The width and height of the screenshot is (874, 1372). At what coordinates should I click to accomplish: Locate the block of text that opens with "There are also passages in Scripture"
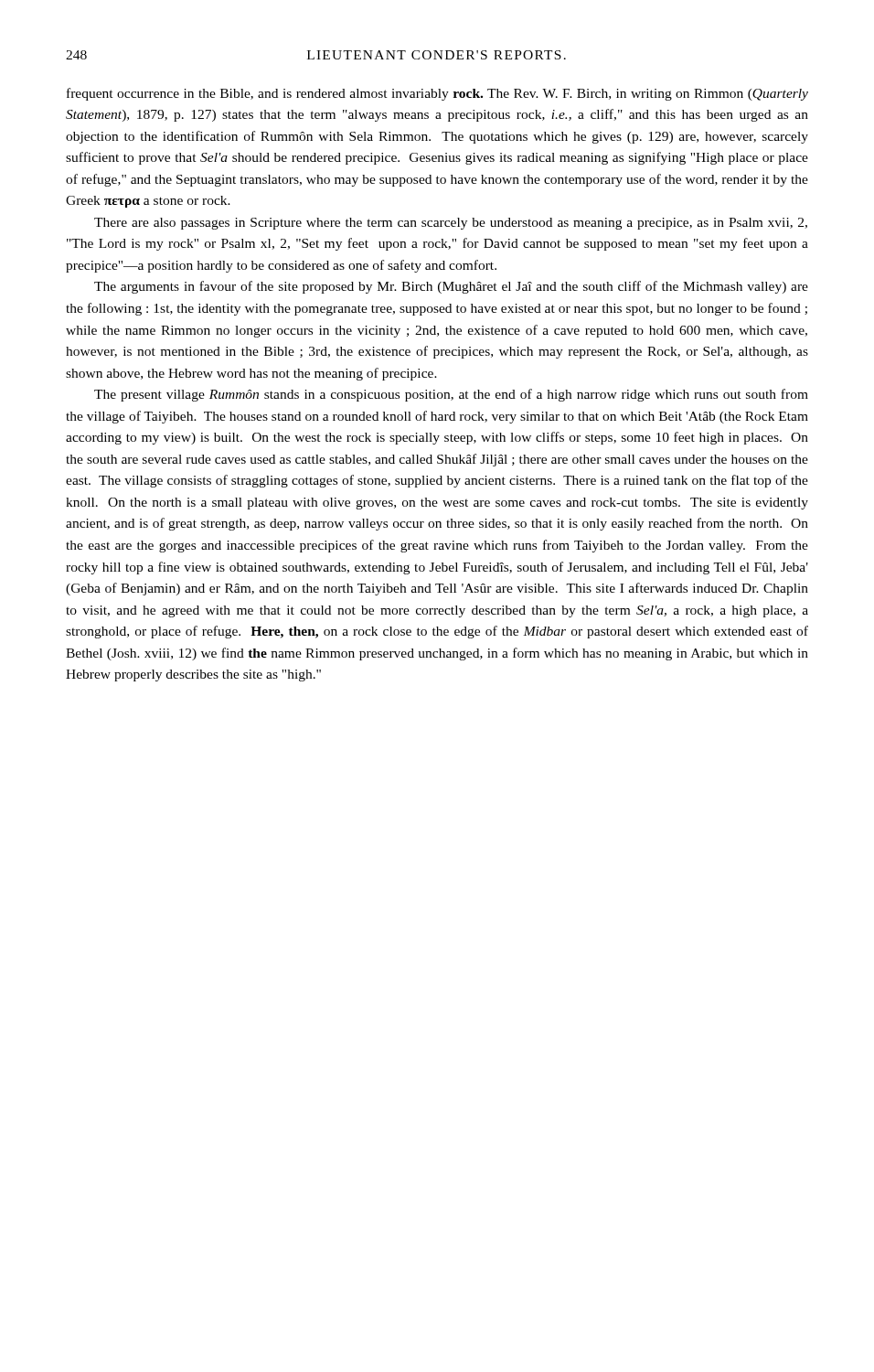(x=437, y=243)
